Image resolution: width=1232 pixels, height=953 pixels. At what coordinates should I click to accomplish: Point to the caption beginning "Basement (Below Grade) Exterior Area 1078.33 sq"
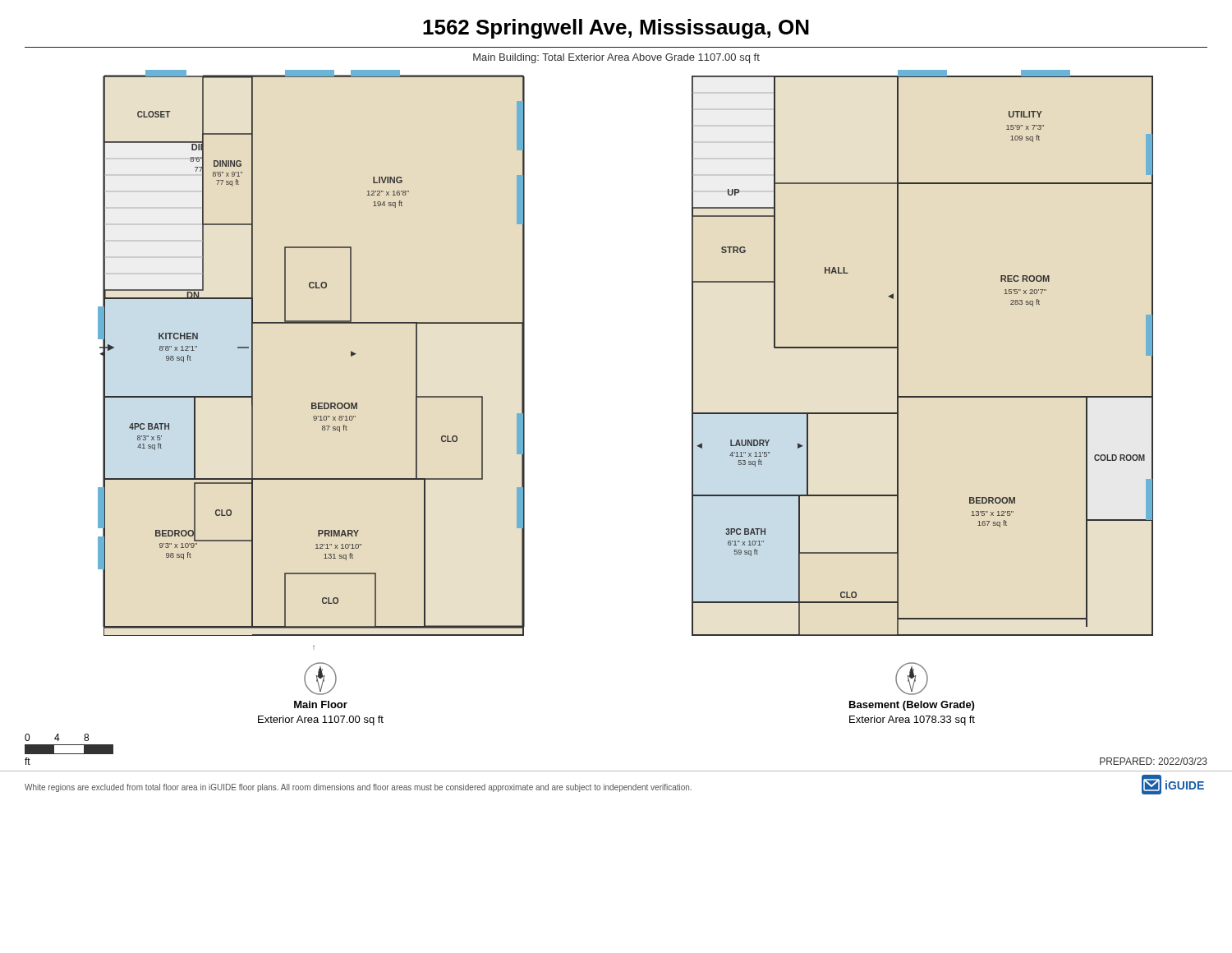point(912,712)
